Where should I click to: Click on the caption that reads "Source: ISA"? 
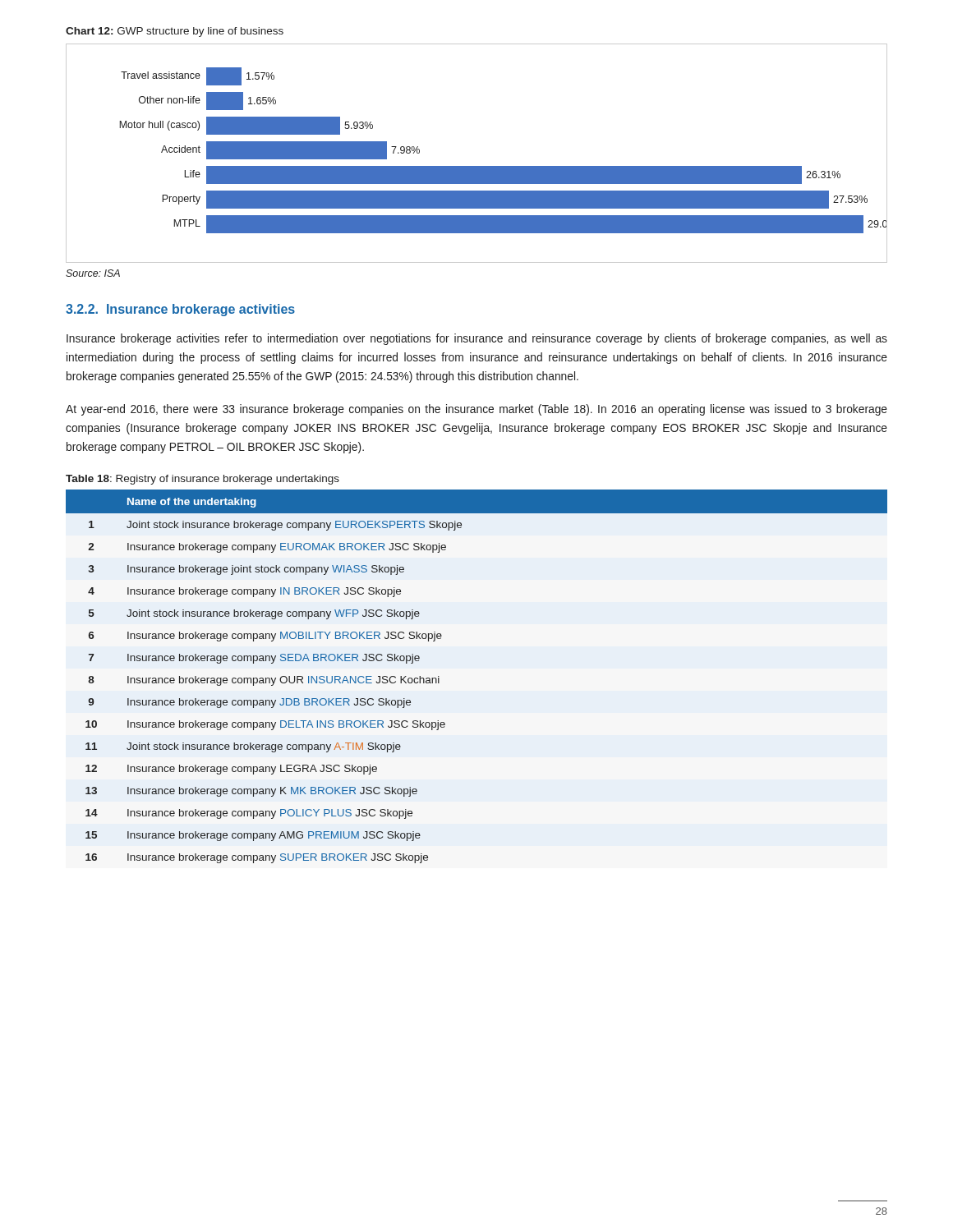coord(93,274)
